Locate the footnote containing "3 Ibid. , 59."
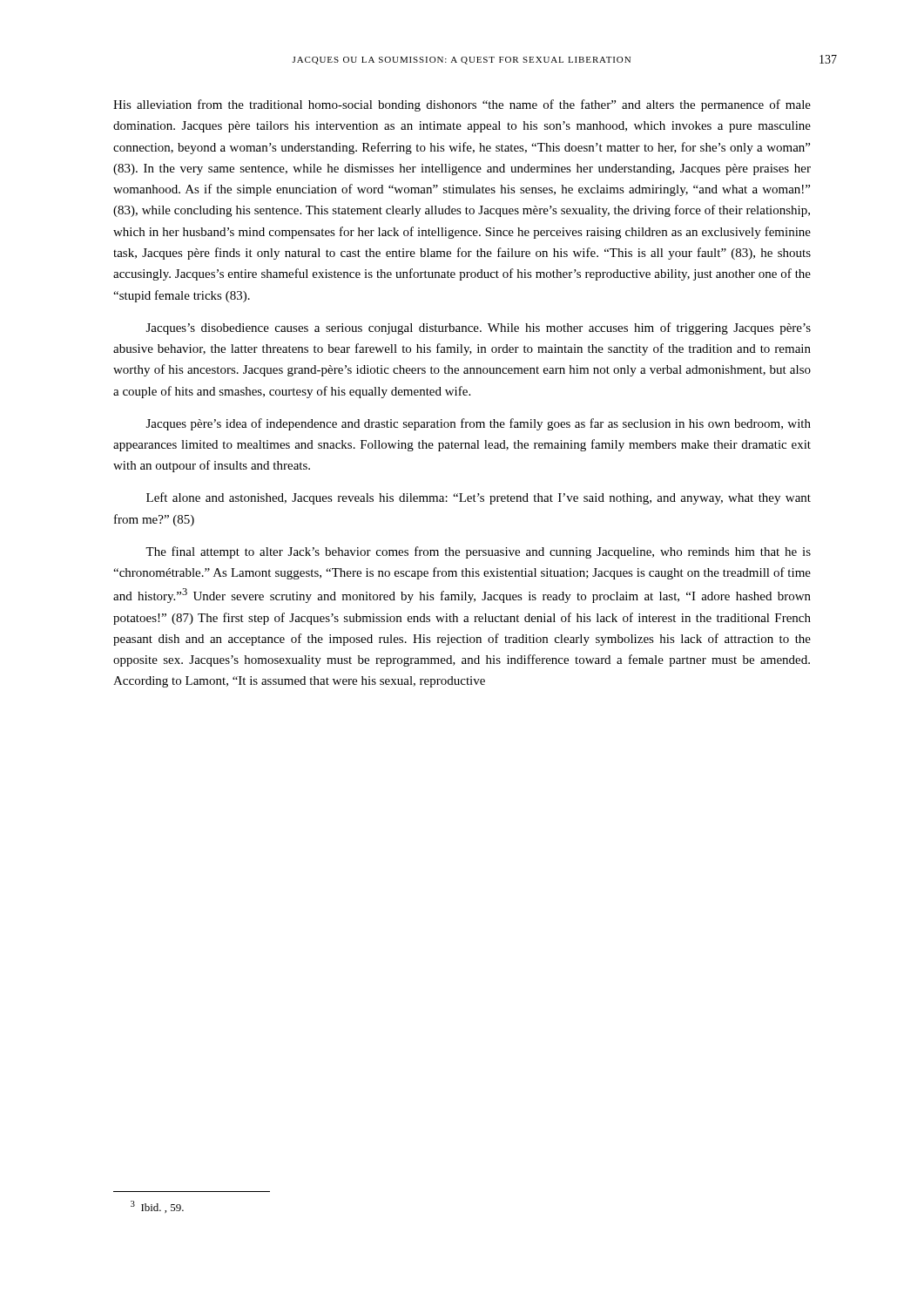The height and width of the screenshot is (1307, 924). 192,1202
